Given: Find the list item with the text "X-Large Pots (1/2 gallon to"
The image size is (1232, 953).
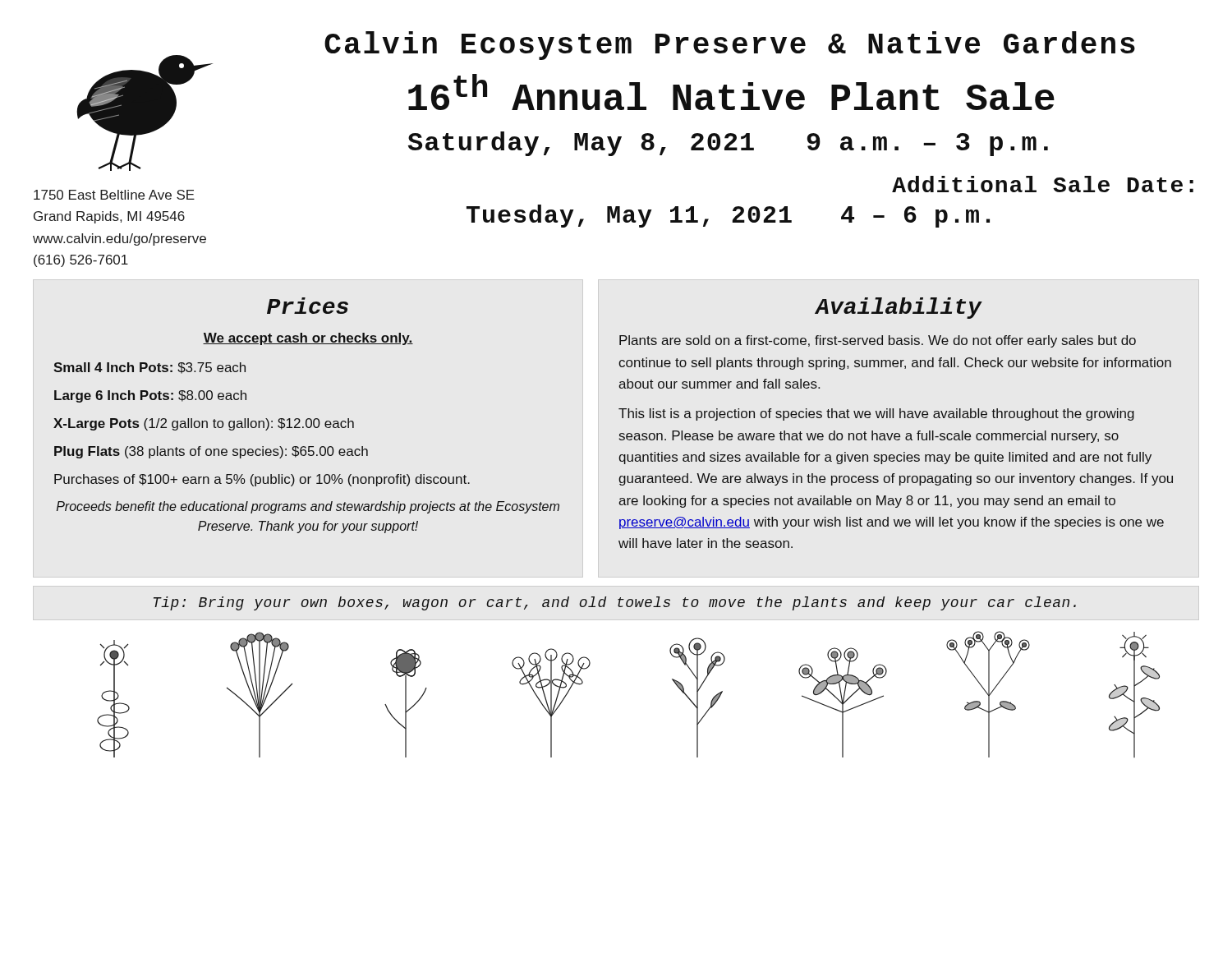Looking at the screenshot, I should 204,424.
